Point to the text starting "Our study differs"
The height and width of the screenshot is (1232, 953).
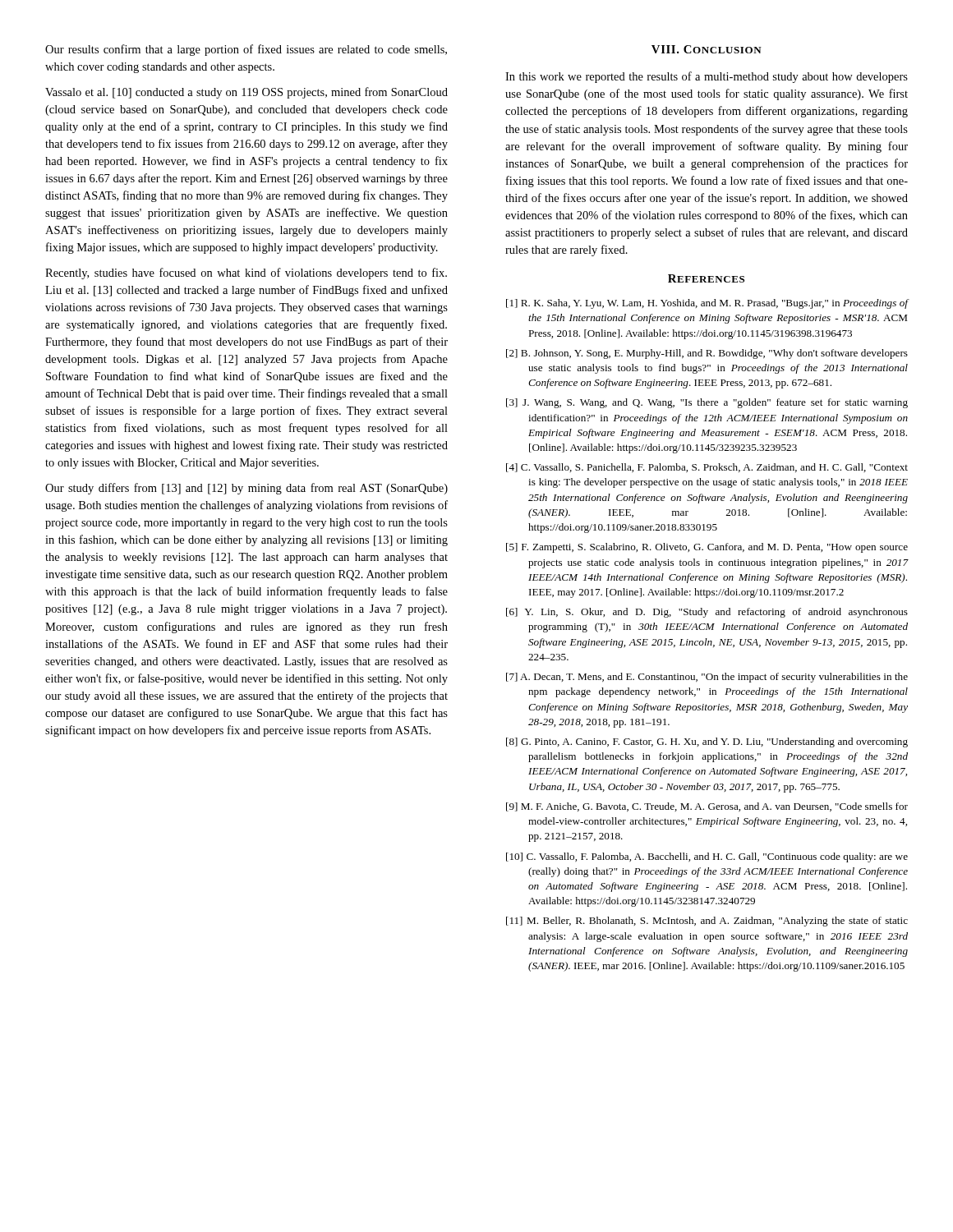[x=246, y=609]
